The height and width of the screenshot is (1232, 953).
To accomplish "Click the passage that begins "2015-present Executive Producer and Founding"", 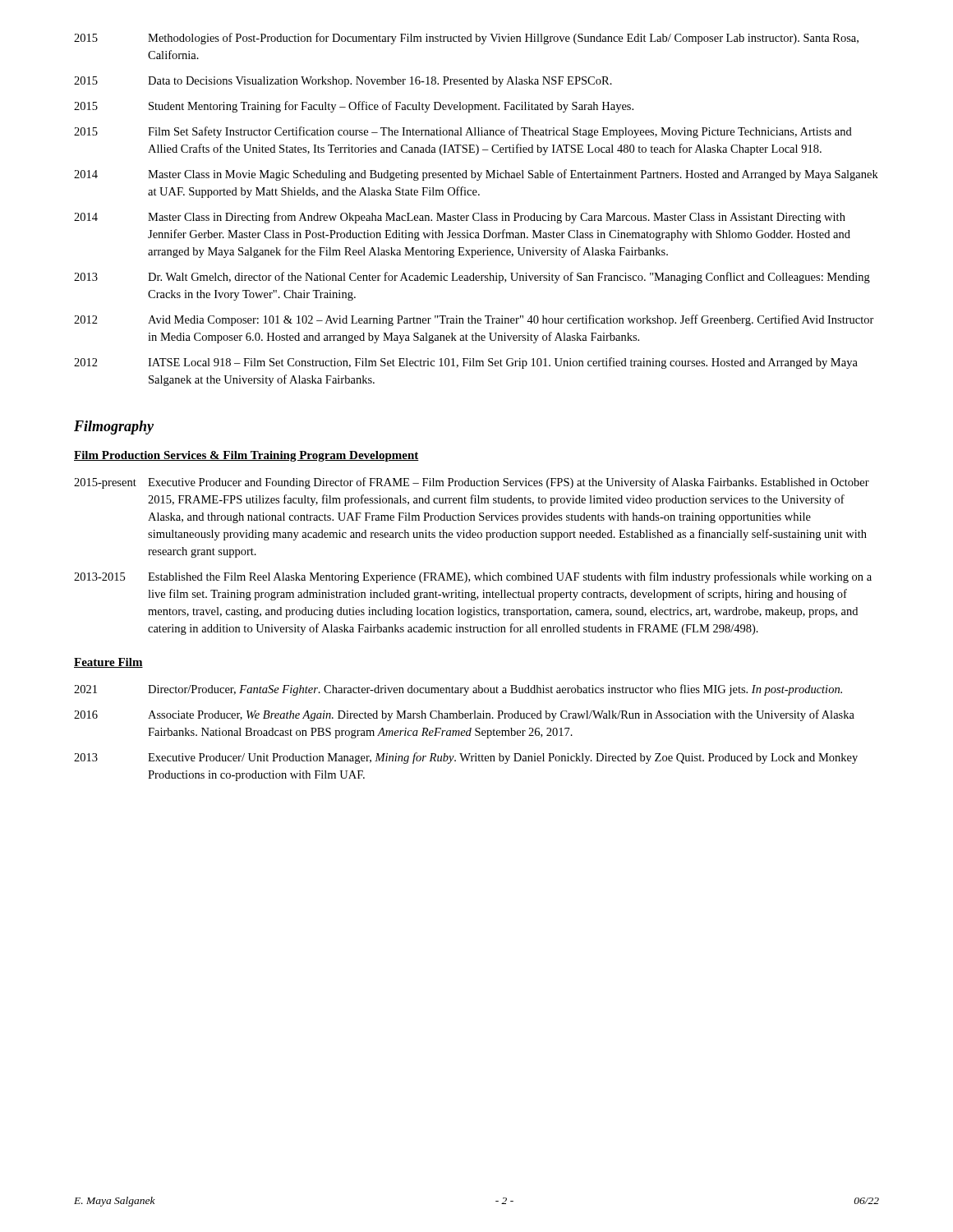I will (x=476, y=517).
